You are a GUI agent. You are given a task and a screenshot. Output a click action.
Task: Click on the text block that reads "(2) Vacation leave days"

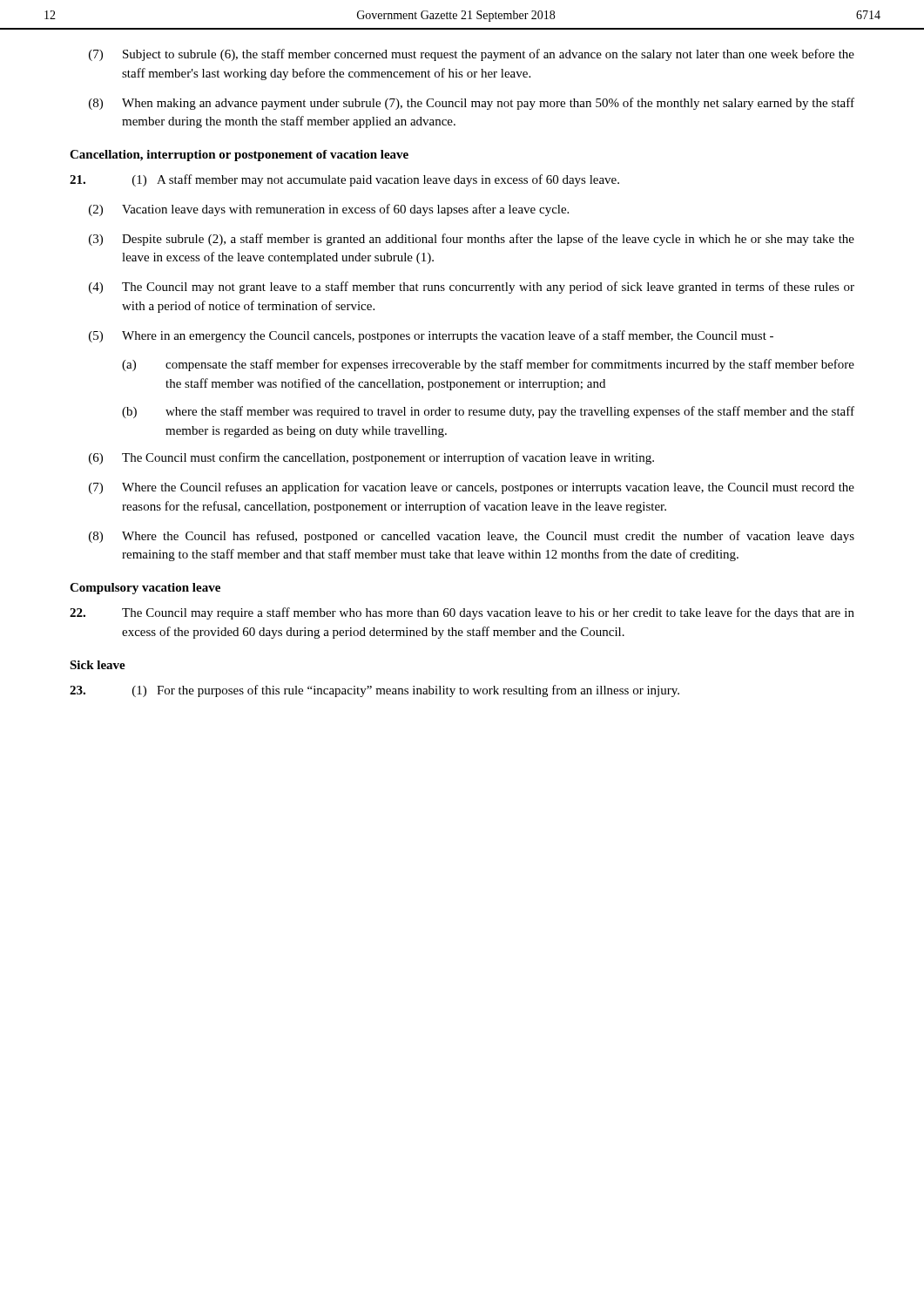click(462, 210)
